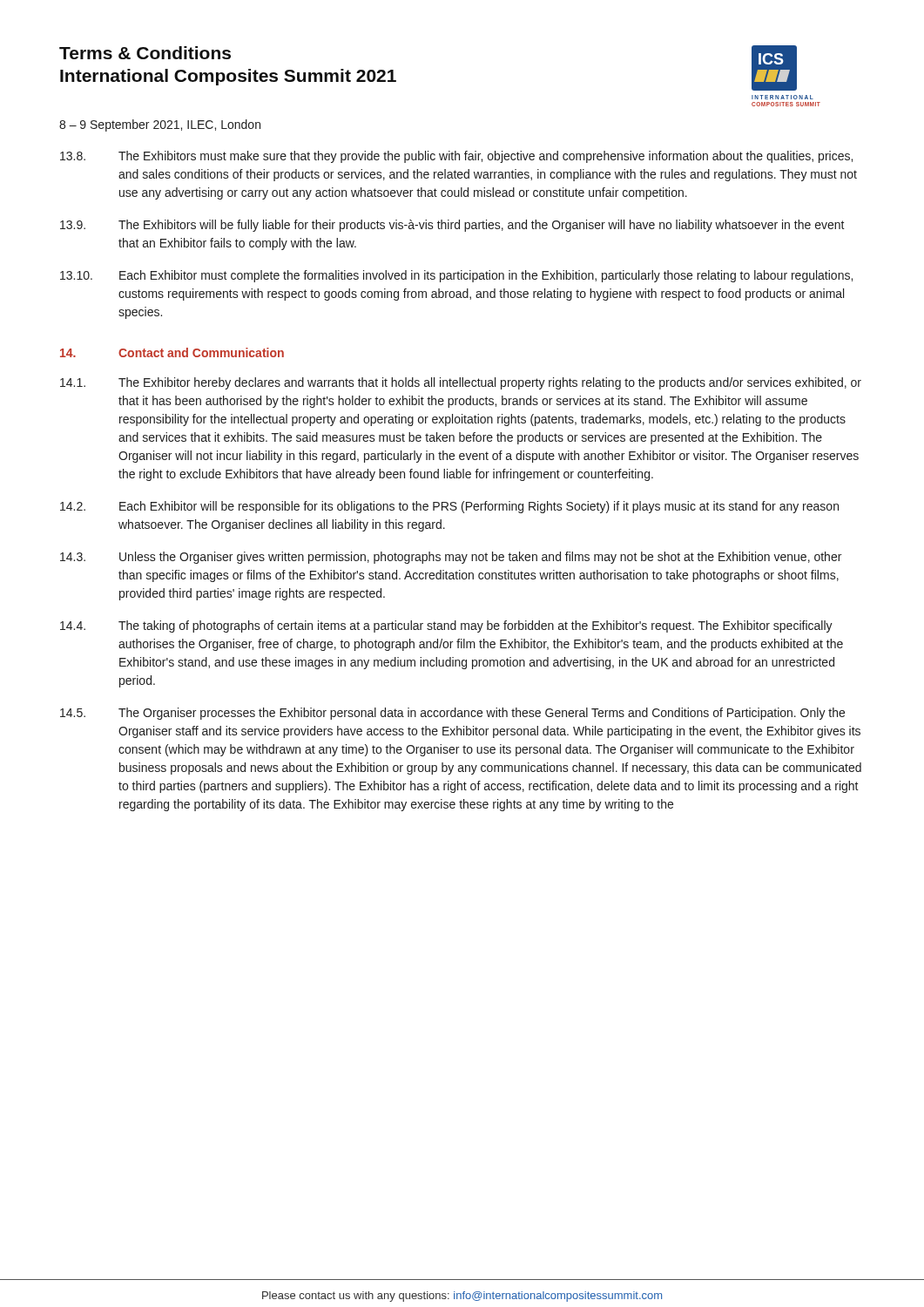
Task: Find the block on this page that starts "14.1. The Exhibitor hereby"
Action: click(462, 429)
